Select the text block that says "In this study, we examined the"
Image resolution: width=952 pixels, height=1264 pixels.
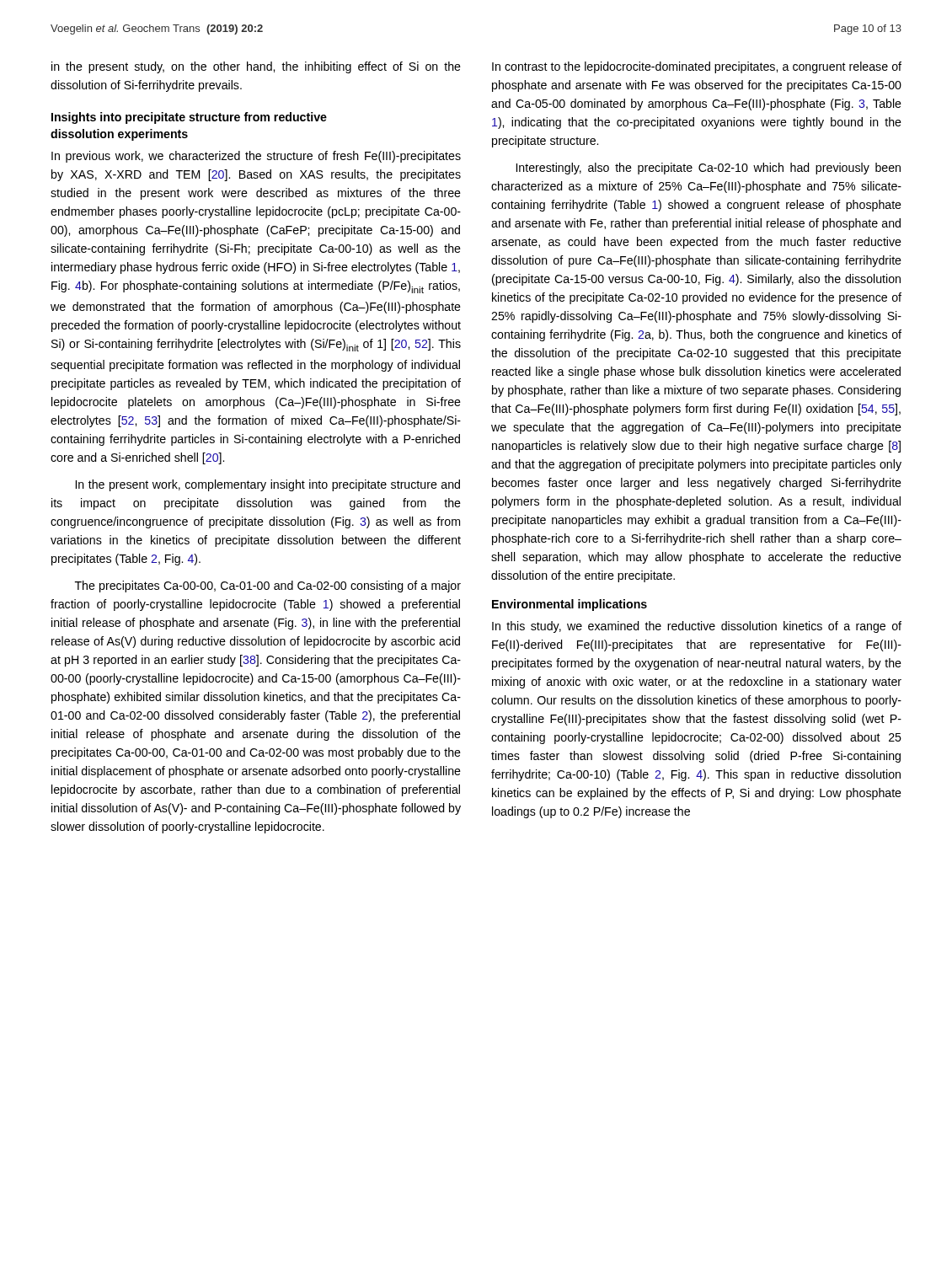(x=696, y=719)
